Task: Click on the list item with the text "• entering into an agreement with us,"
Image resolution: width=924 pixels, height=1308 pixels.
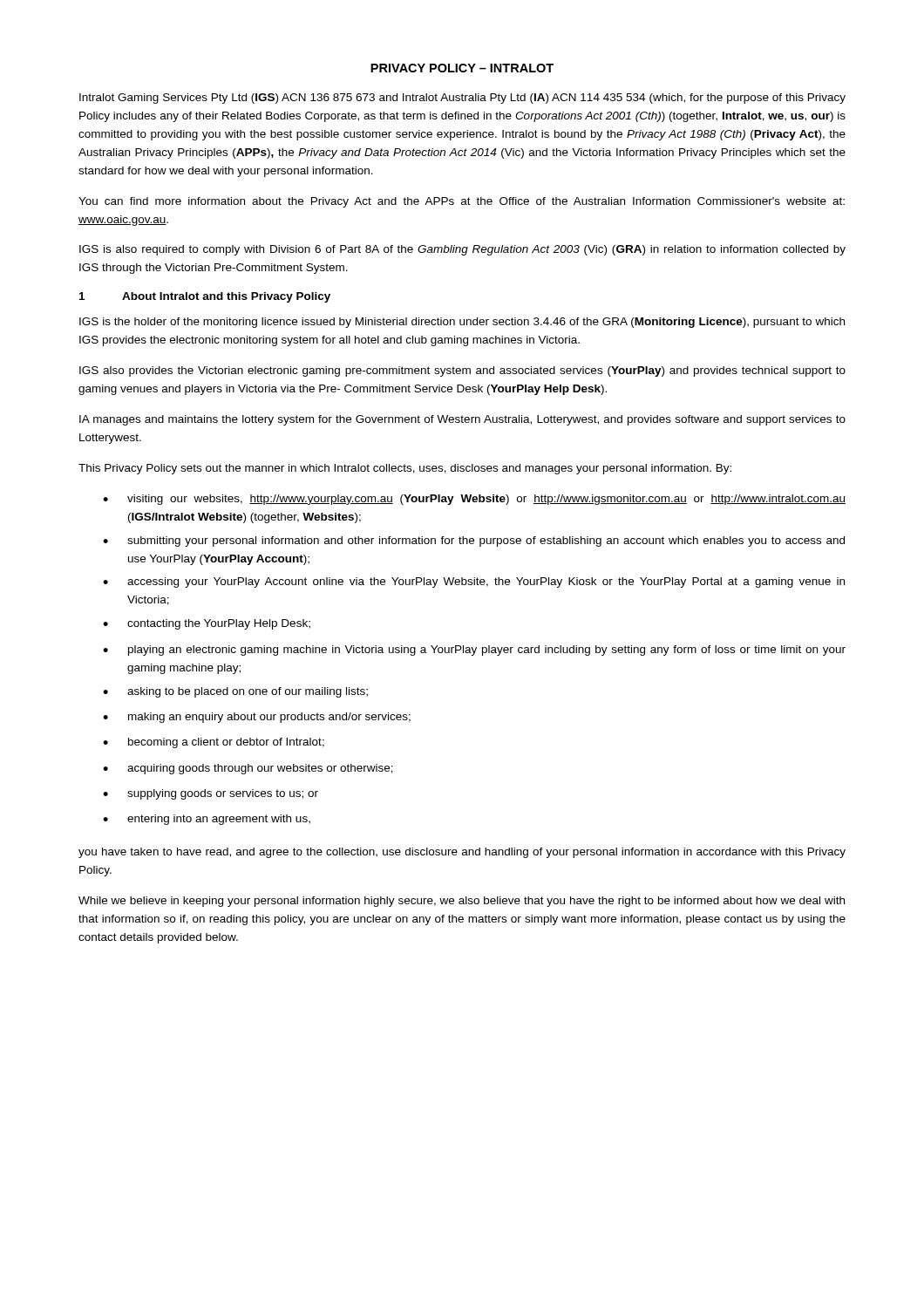Action: [x=207, y=820]
